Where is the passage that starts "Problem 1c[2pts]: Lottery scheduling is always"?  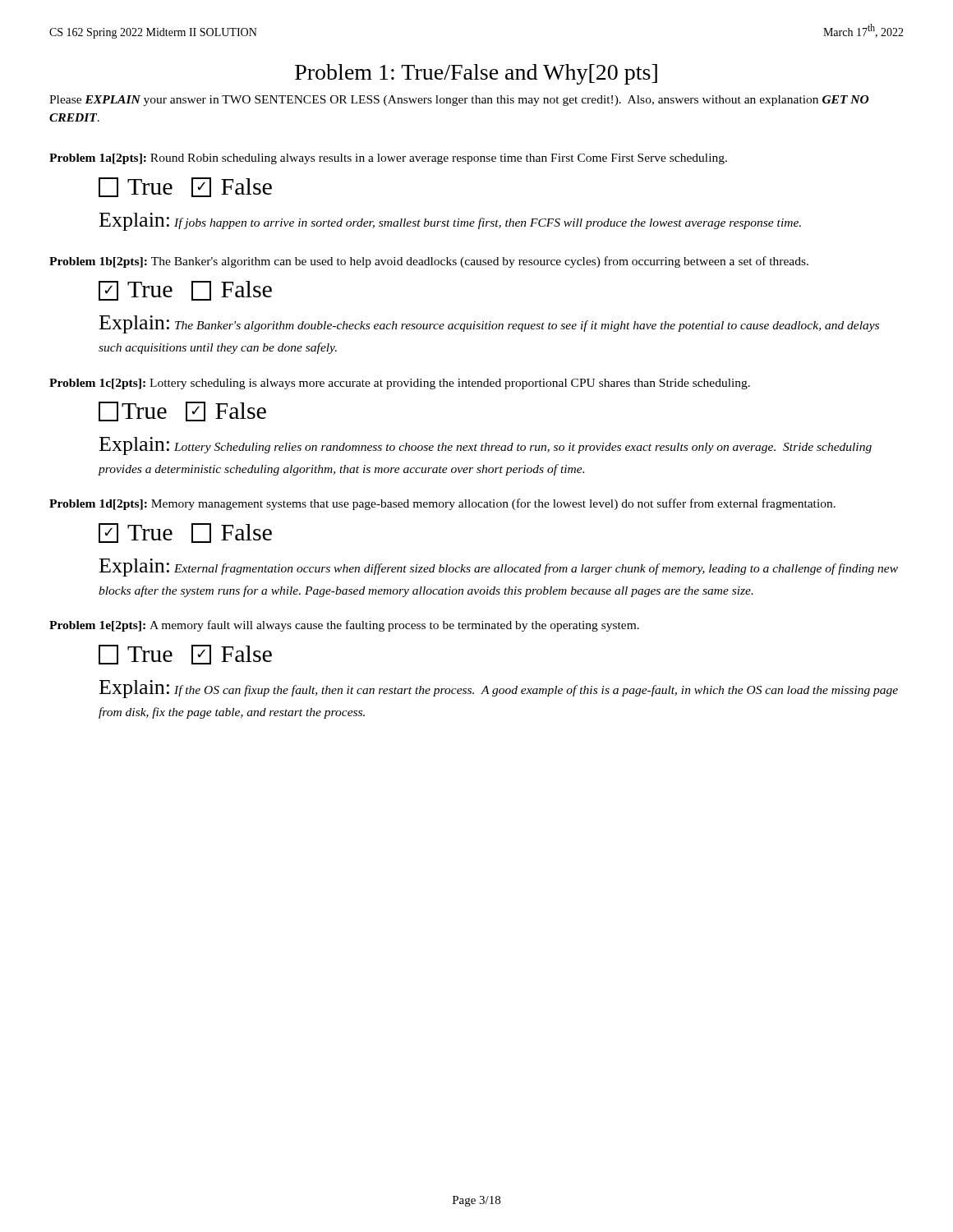400,382
